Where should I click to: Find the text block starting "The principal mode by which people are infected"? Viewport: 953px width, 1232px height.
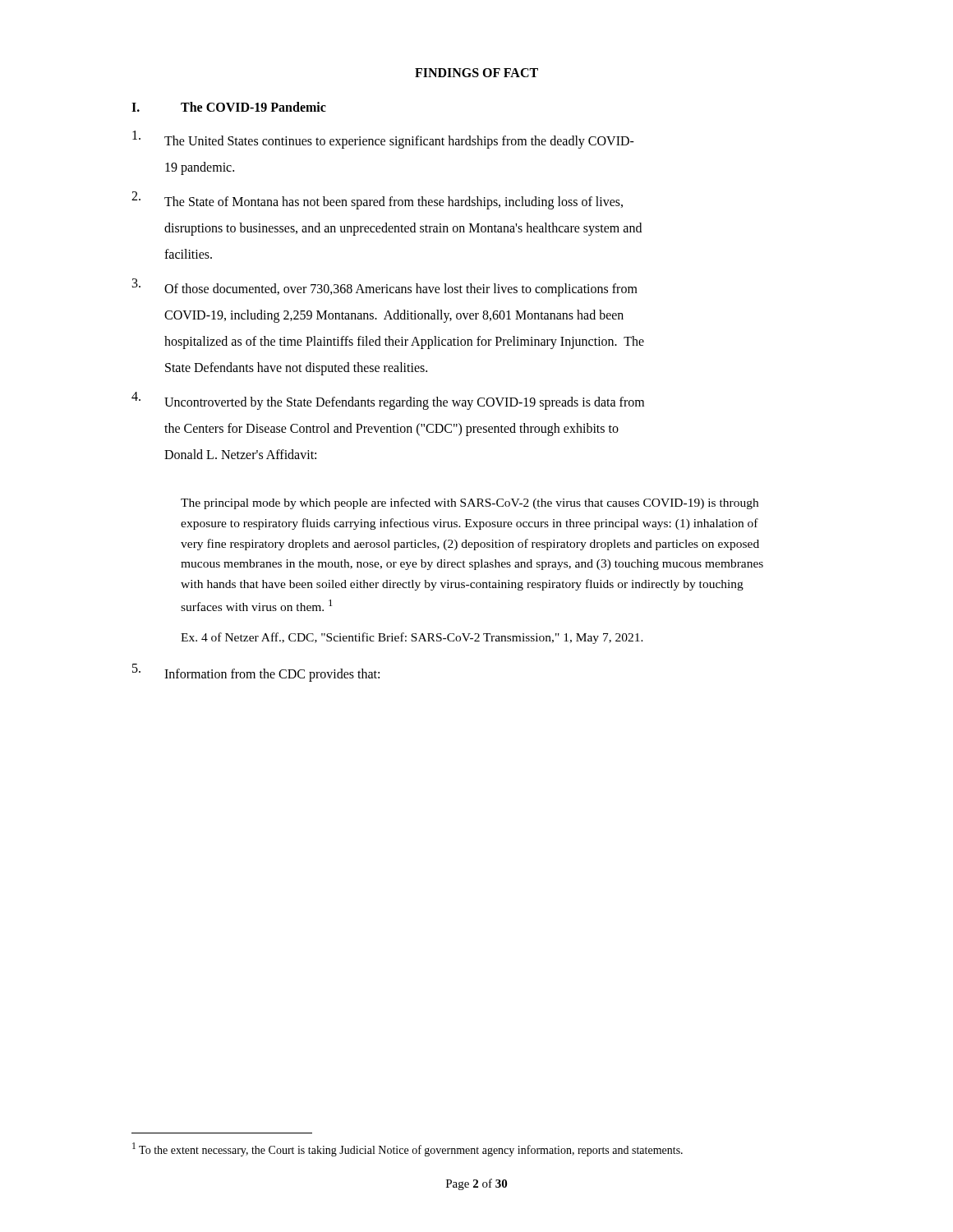pos(476,570)
